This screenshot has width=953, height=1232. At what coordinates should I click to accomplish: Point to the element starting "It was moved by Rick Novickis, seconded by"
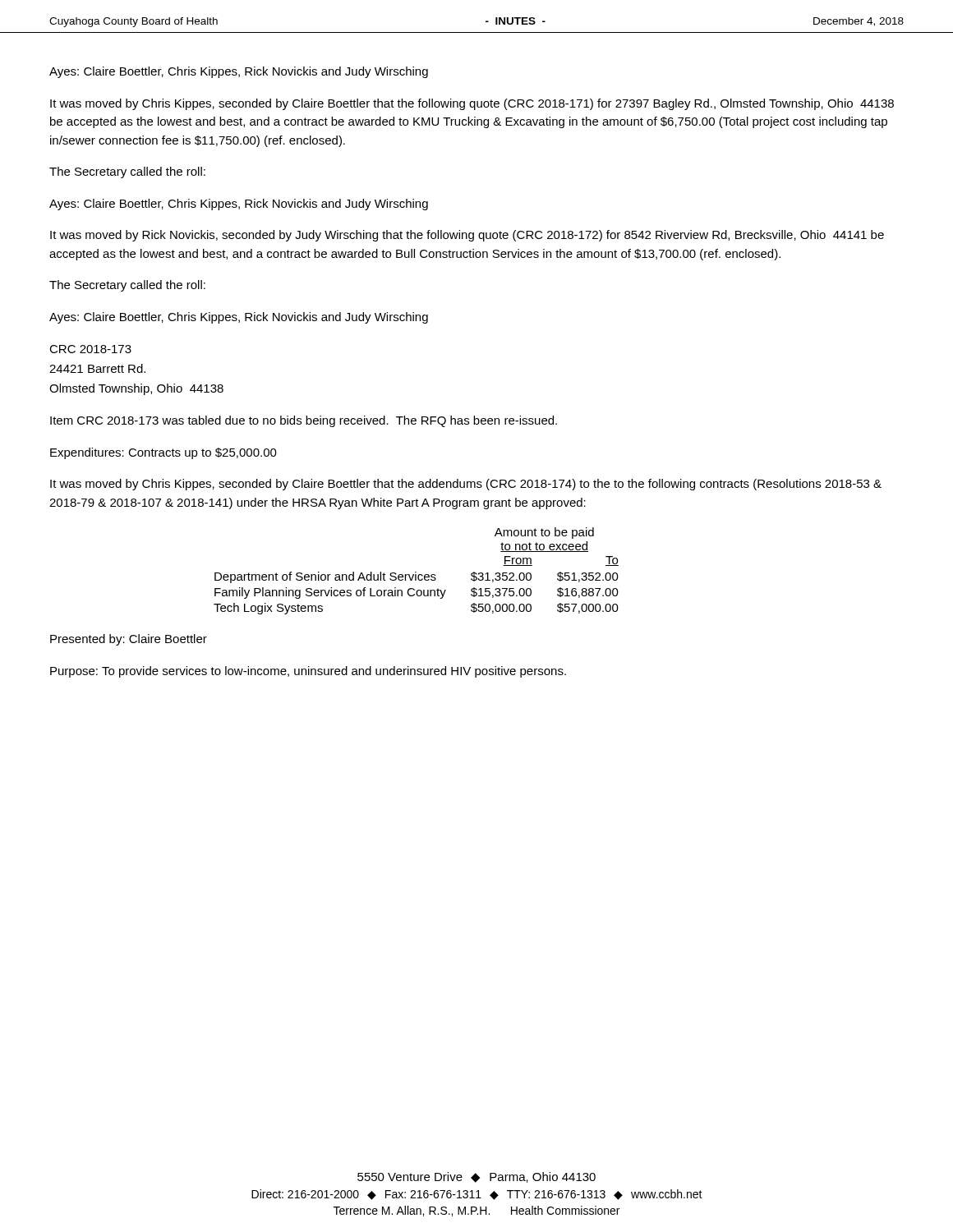point(467,244)
